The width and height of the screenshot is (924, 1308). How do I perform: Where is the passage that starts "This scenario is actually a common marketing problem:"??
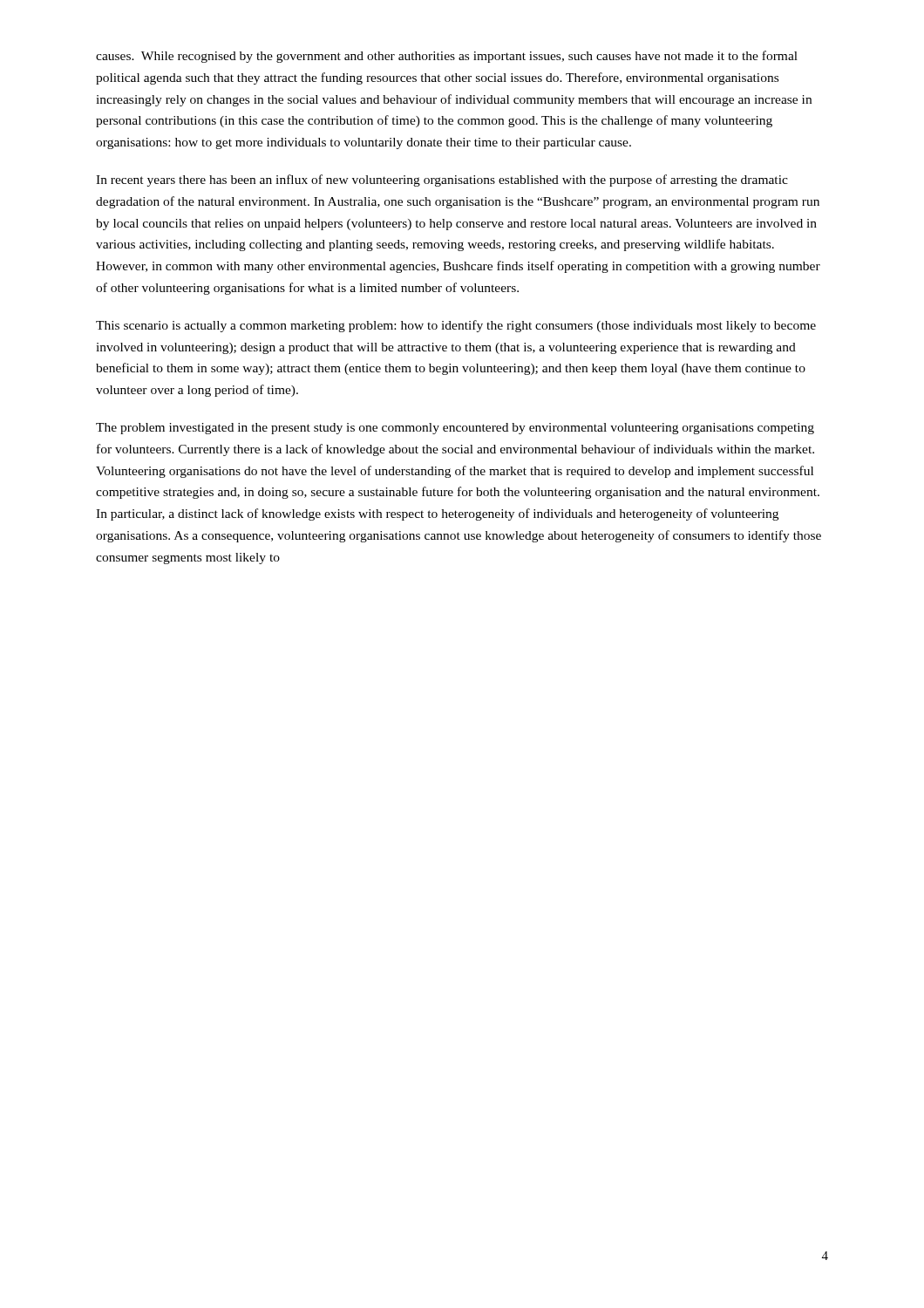click(x=456, y=357)
